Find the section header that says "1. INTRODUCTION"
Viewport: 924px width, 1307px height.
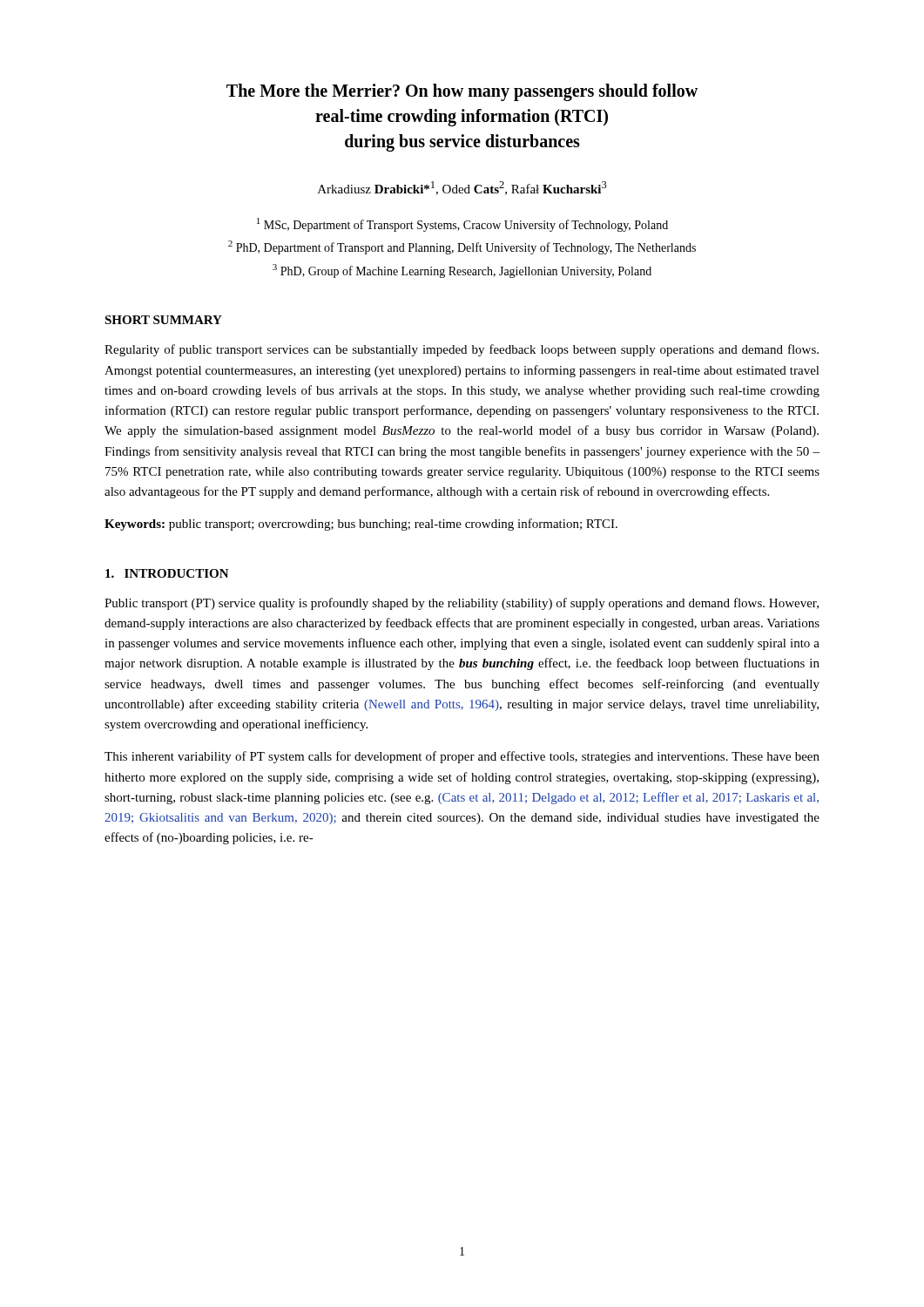tap(167, 573)
